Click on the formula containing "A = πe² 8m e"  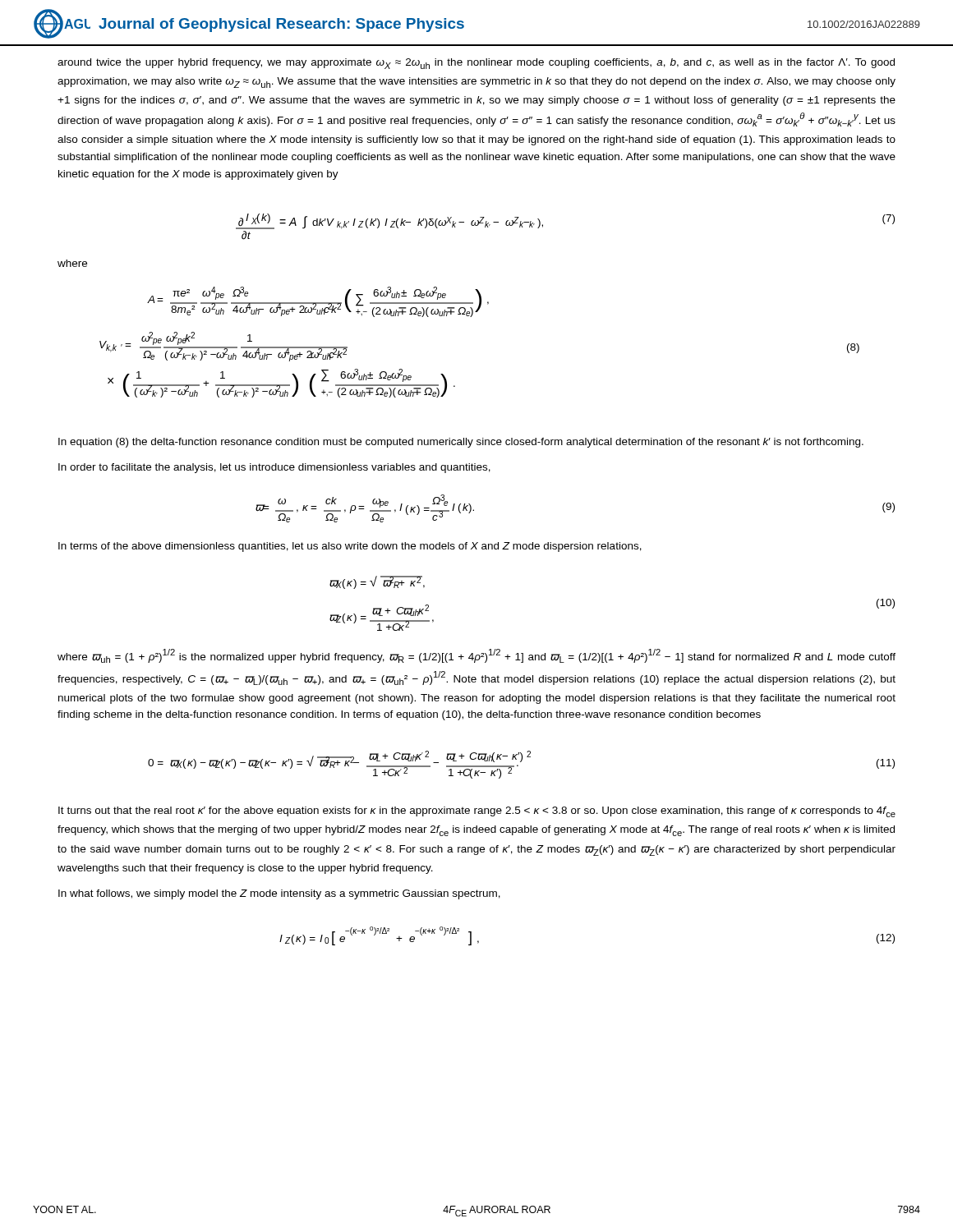[x=318, y=302]
